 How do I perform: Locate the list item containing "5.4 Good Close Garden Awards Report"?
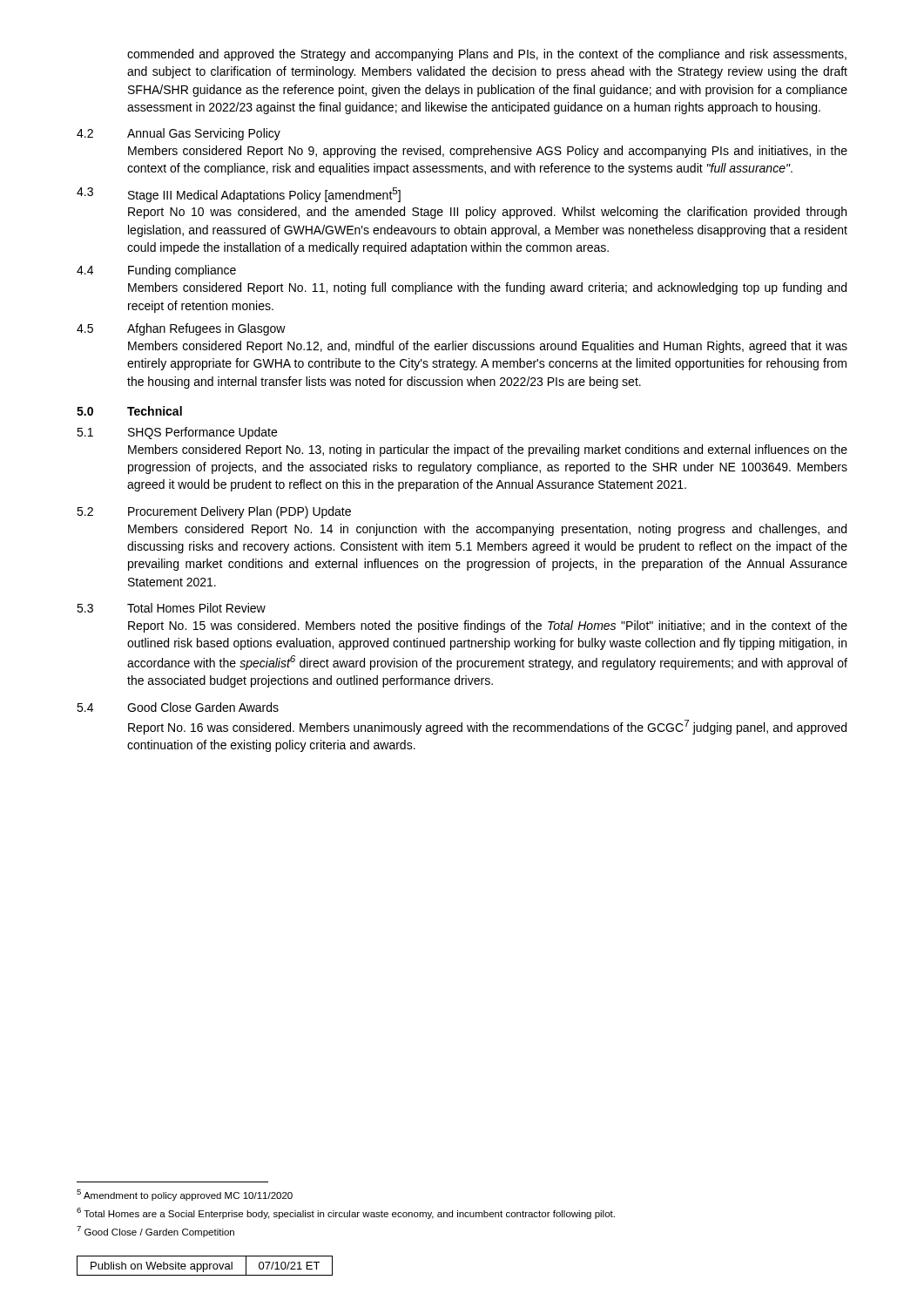(462, 727)
